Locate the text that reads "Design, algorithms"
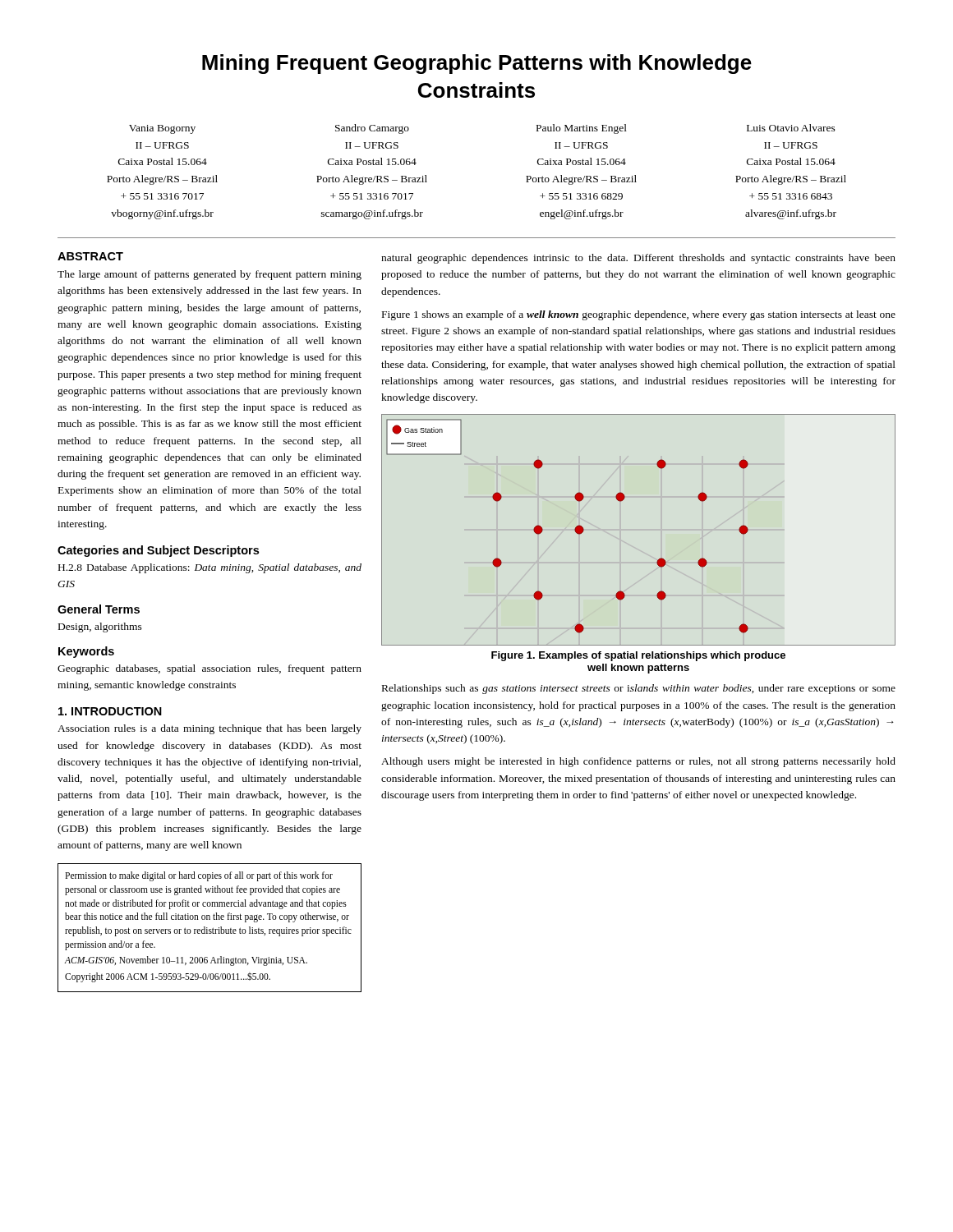The width and height of the screenshot is (953, 1232). pyautogui.click(x=100, y=626)
